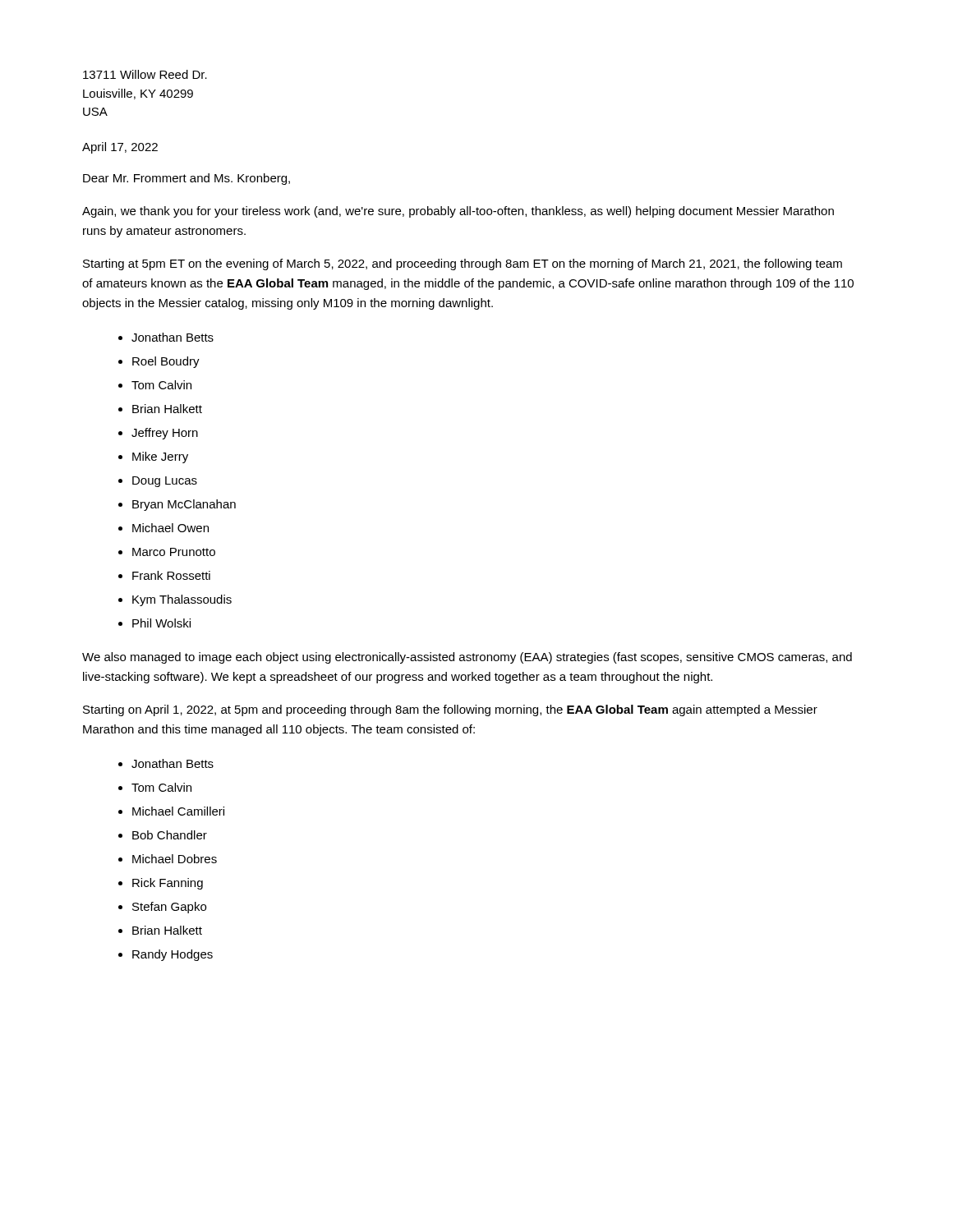This screenshot has height=1232, width=953.
Task: Select the text block starting "Roel Boudry"
Action: [165, 361]
